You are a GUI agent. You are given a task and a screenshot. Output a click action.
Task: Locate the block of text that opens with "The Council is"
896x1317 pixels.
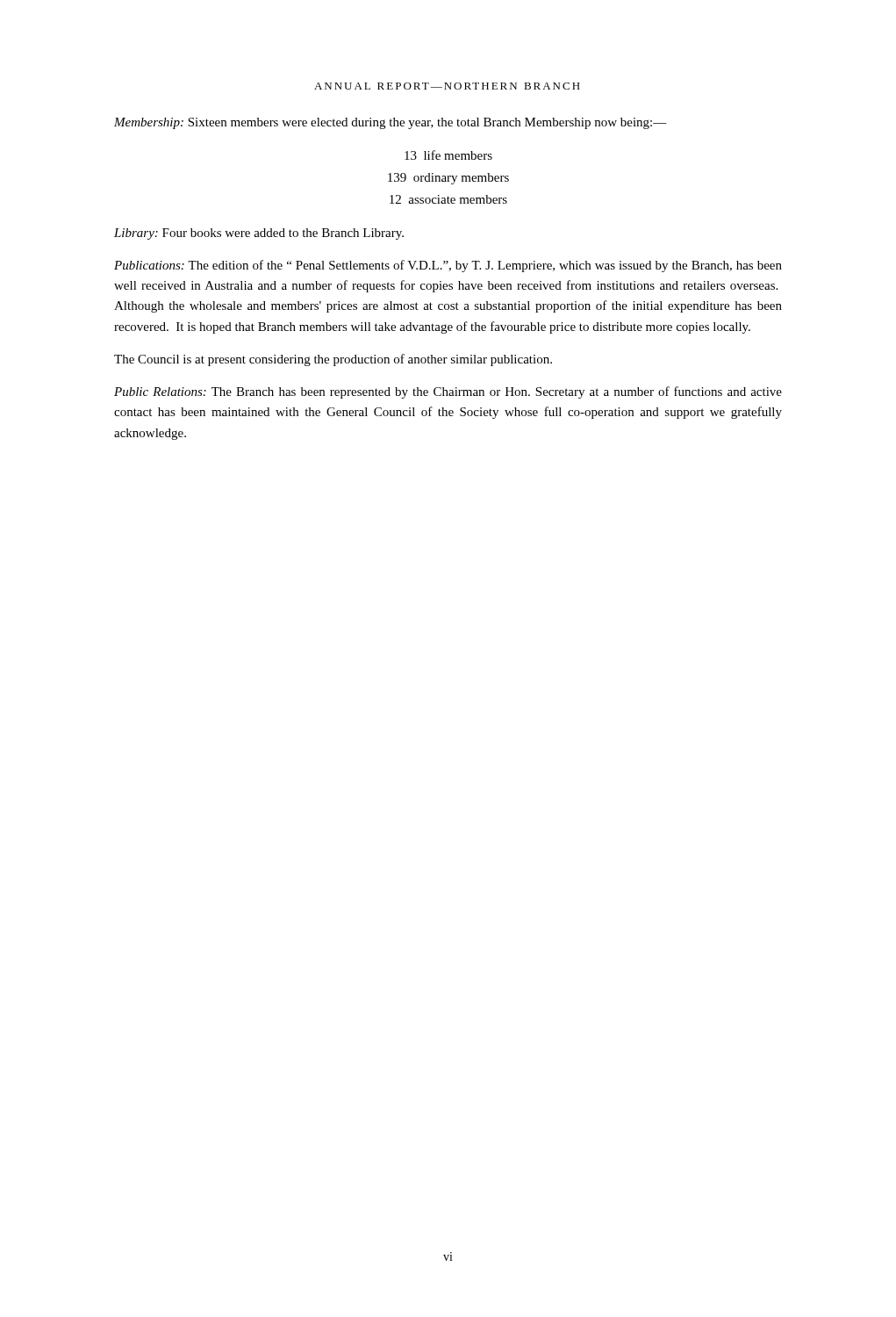(333, 359)
